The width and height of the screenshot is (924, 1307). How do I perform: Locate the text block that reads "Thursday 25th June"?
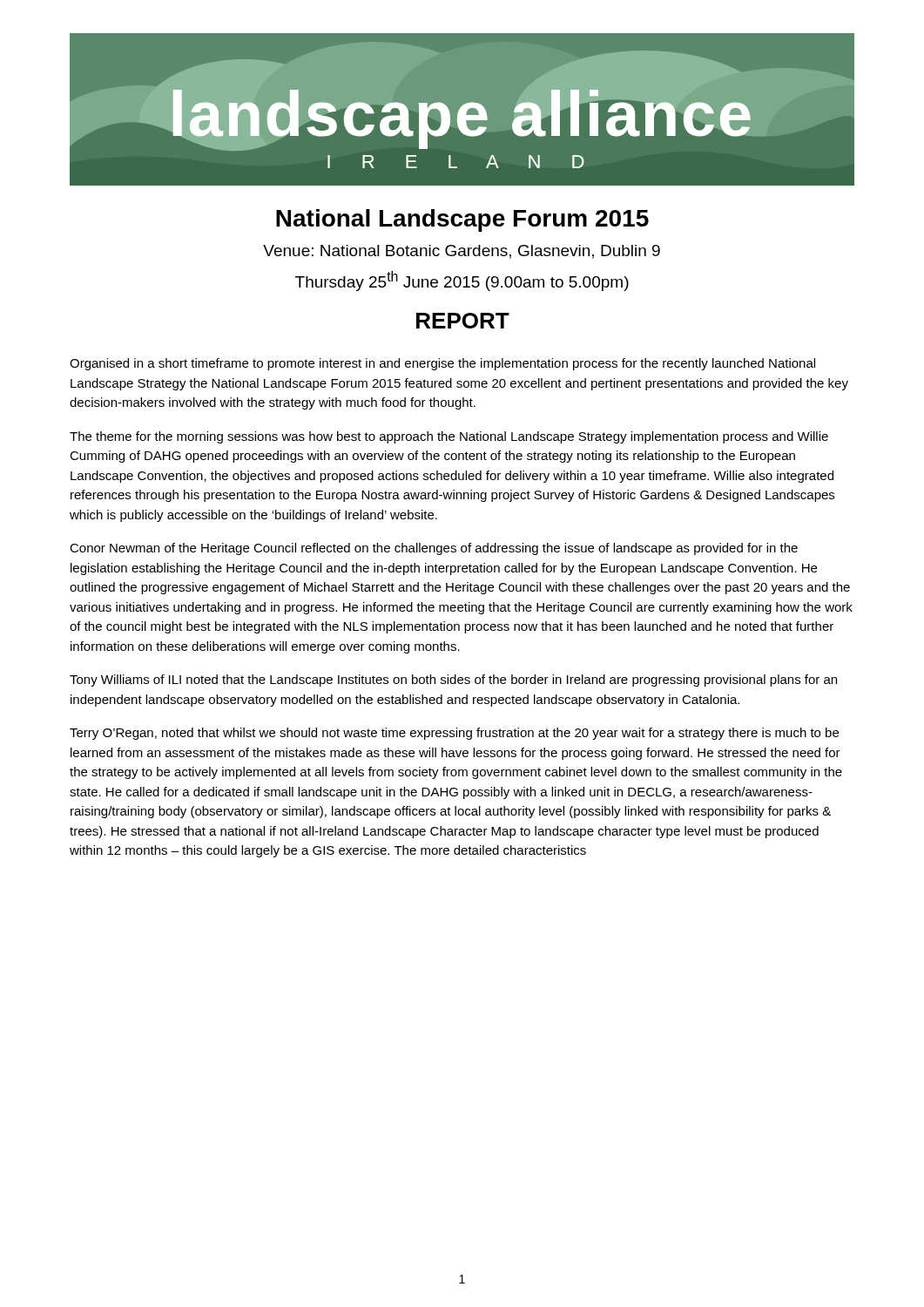point(462,280)
